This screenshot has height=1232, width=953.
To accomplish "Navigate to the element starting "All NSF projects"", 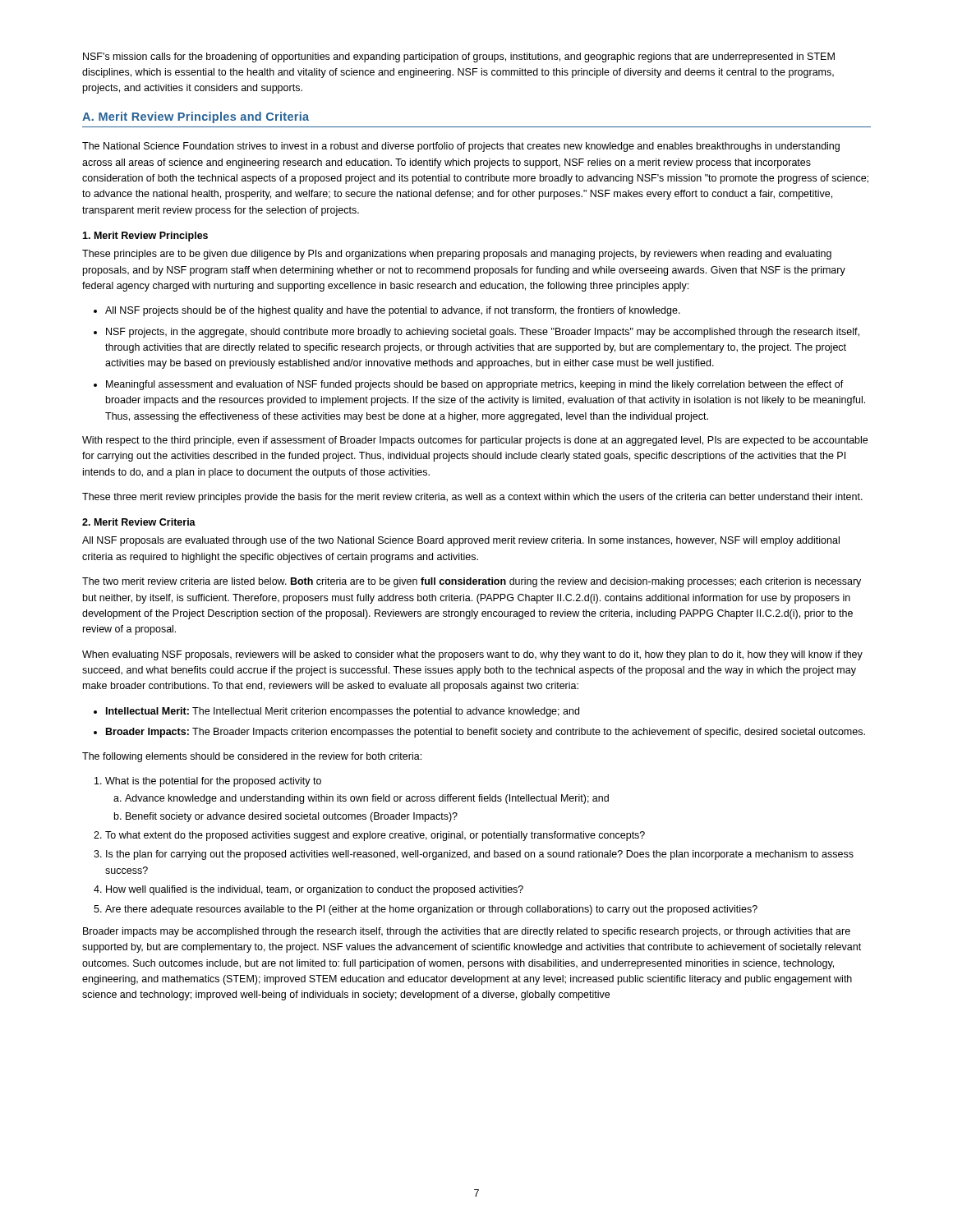I will pos(393,311).
